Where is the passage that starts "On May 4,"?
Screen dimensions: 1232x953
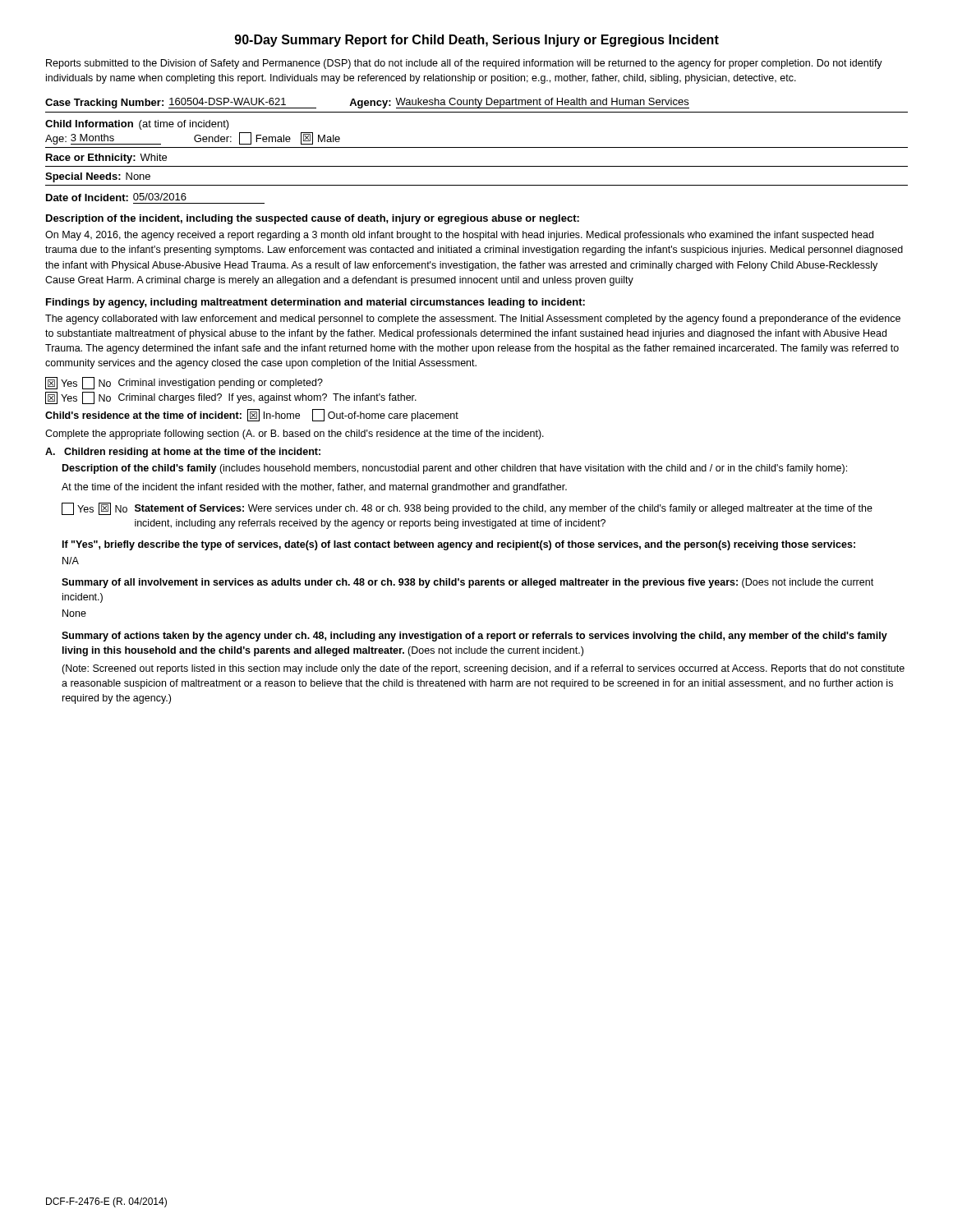[x=474, y=257]
